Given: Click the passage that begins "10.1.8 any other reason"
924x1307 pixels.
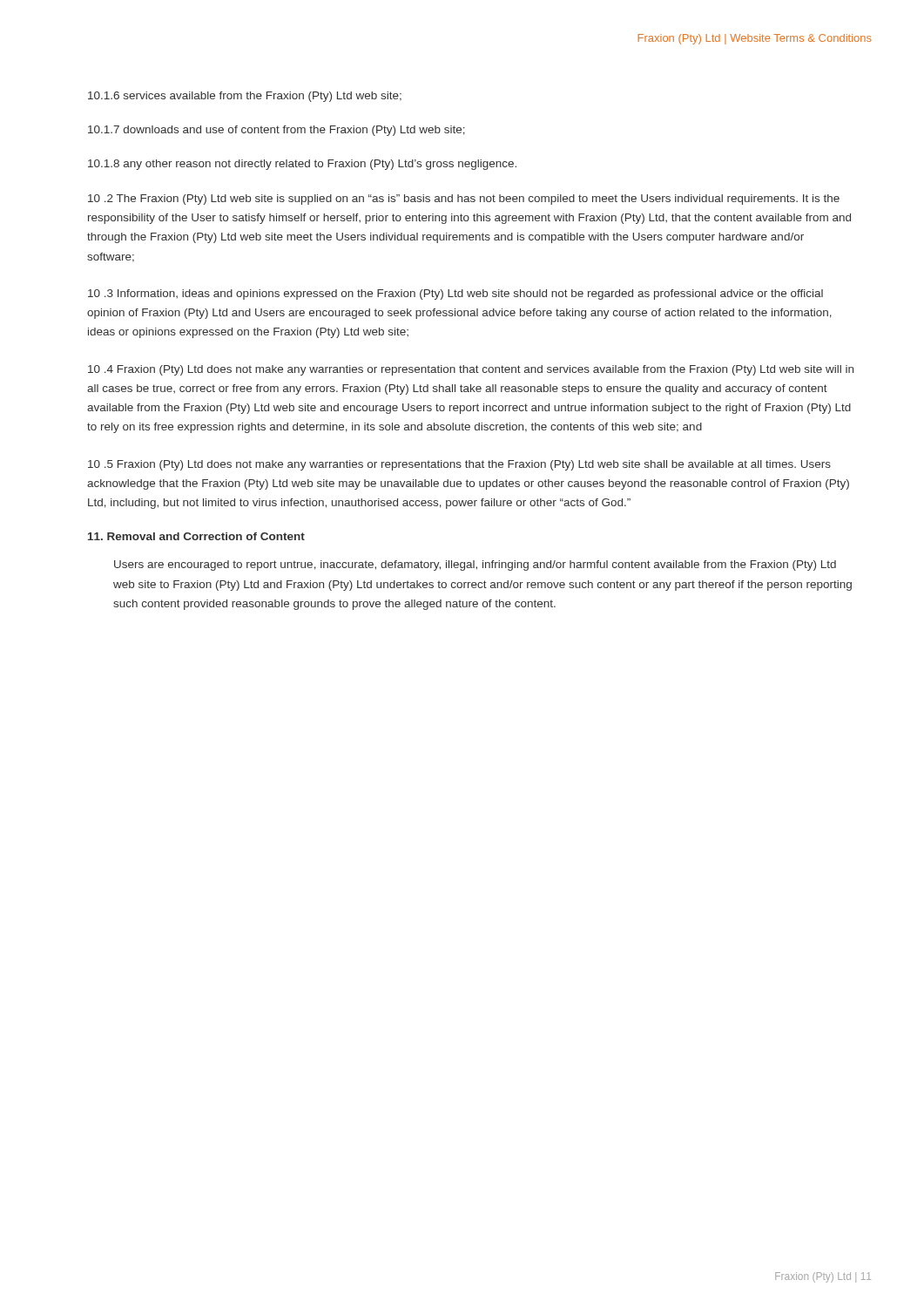Looking at the screenshot, I should tap(302, 163).
